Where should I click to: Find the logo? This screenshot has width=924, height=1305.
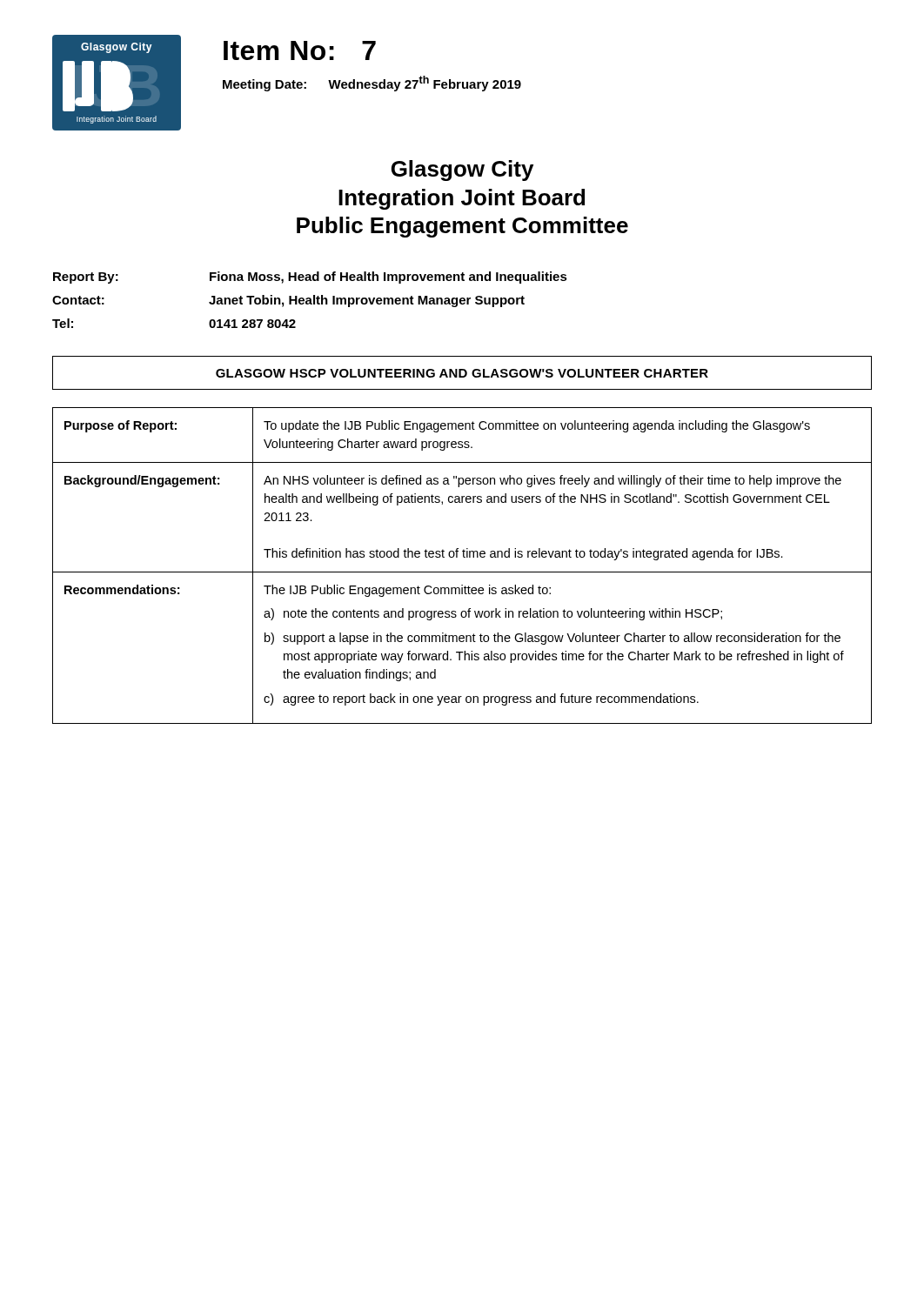pyautogui.click(x=120, y=83)
